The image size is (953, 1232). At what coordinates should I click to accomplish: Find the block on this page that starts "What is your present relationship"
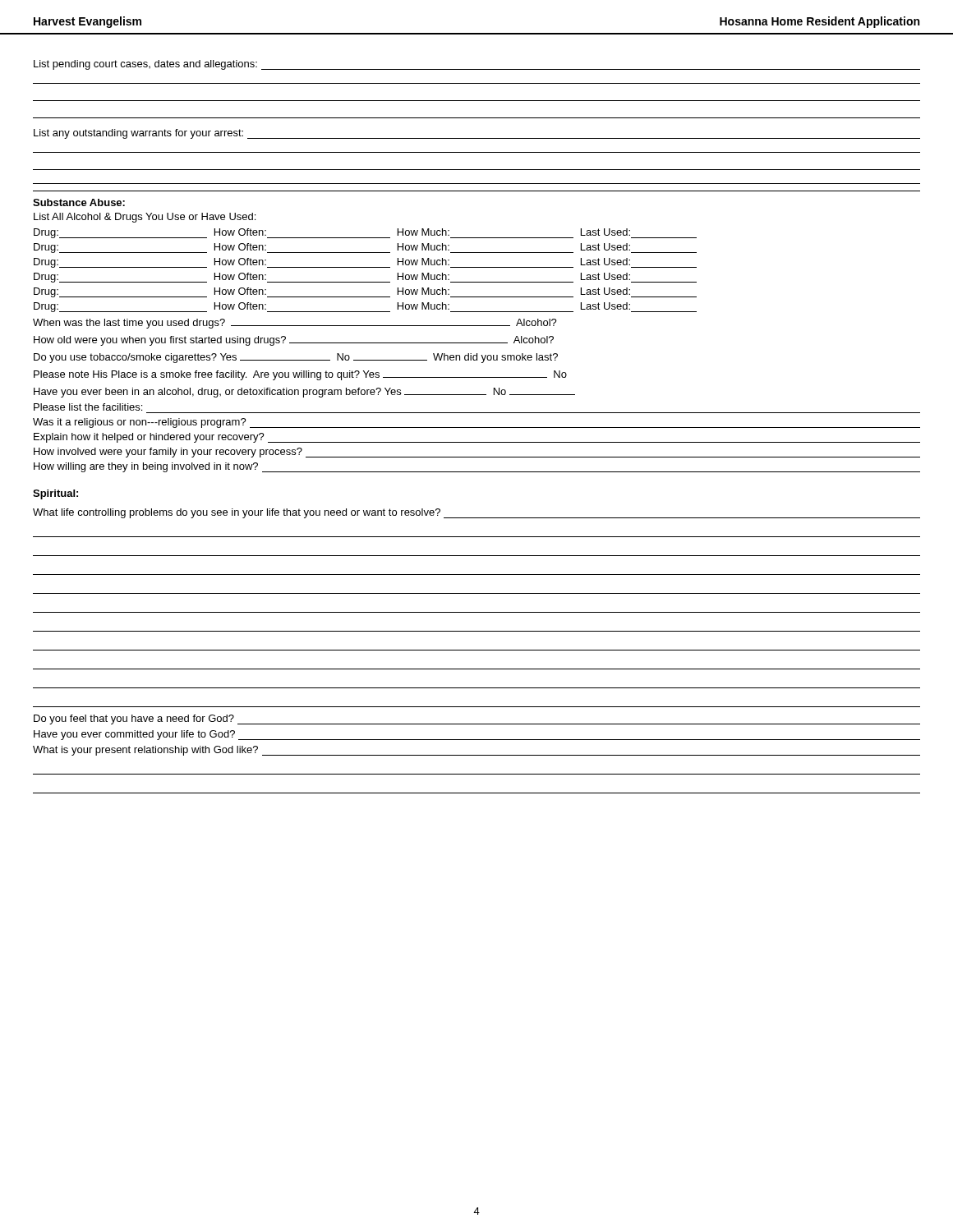tap(476, 749)
